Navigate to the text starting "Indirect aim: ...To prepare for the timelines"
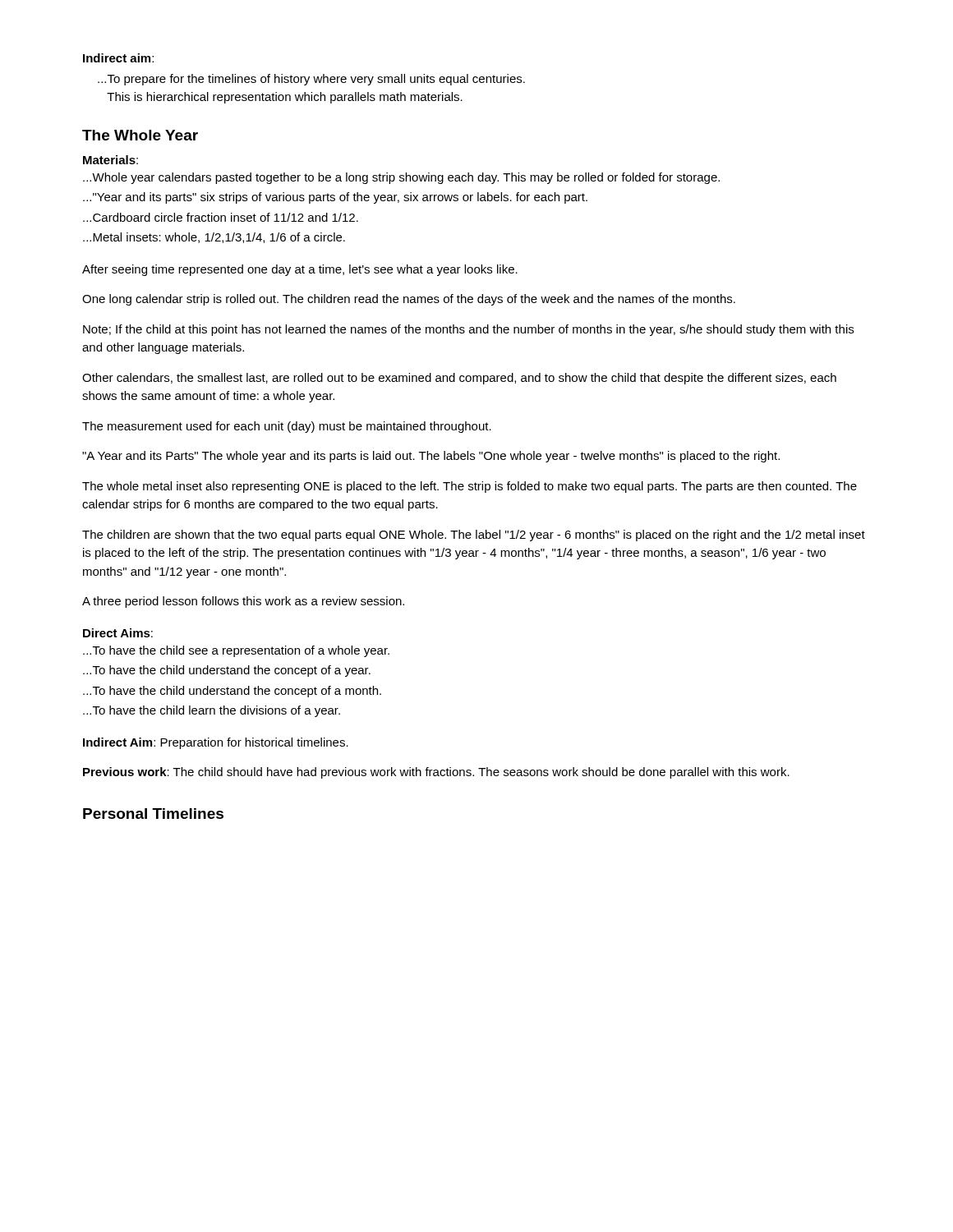Image resolution: width=953 pixels, height=1232 pixels. (476, 78)
